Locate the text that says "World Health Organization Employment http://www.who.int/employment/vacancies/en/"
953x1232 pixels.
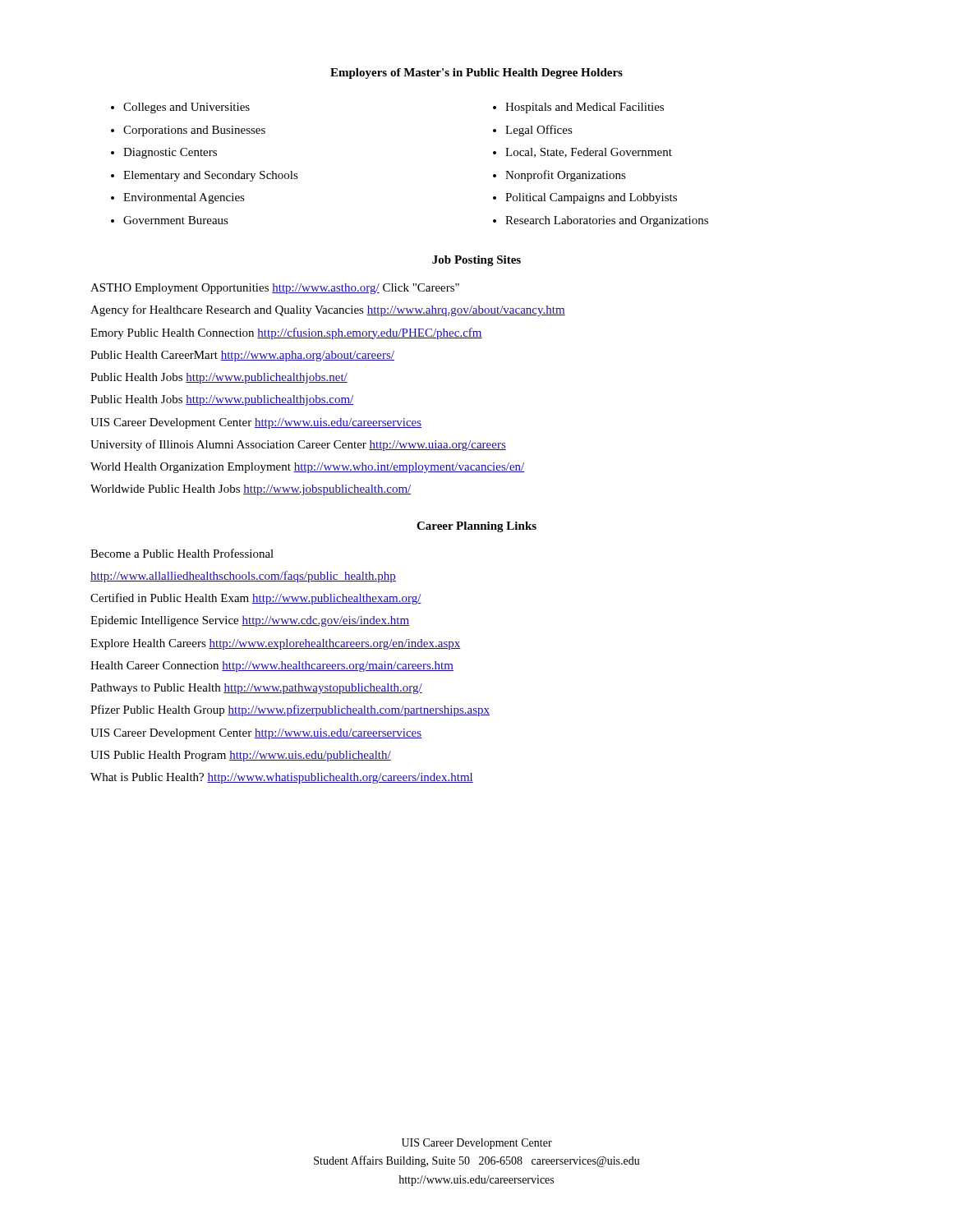[307, 466]
